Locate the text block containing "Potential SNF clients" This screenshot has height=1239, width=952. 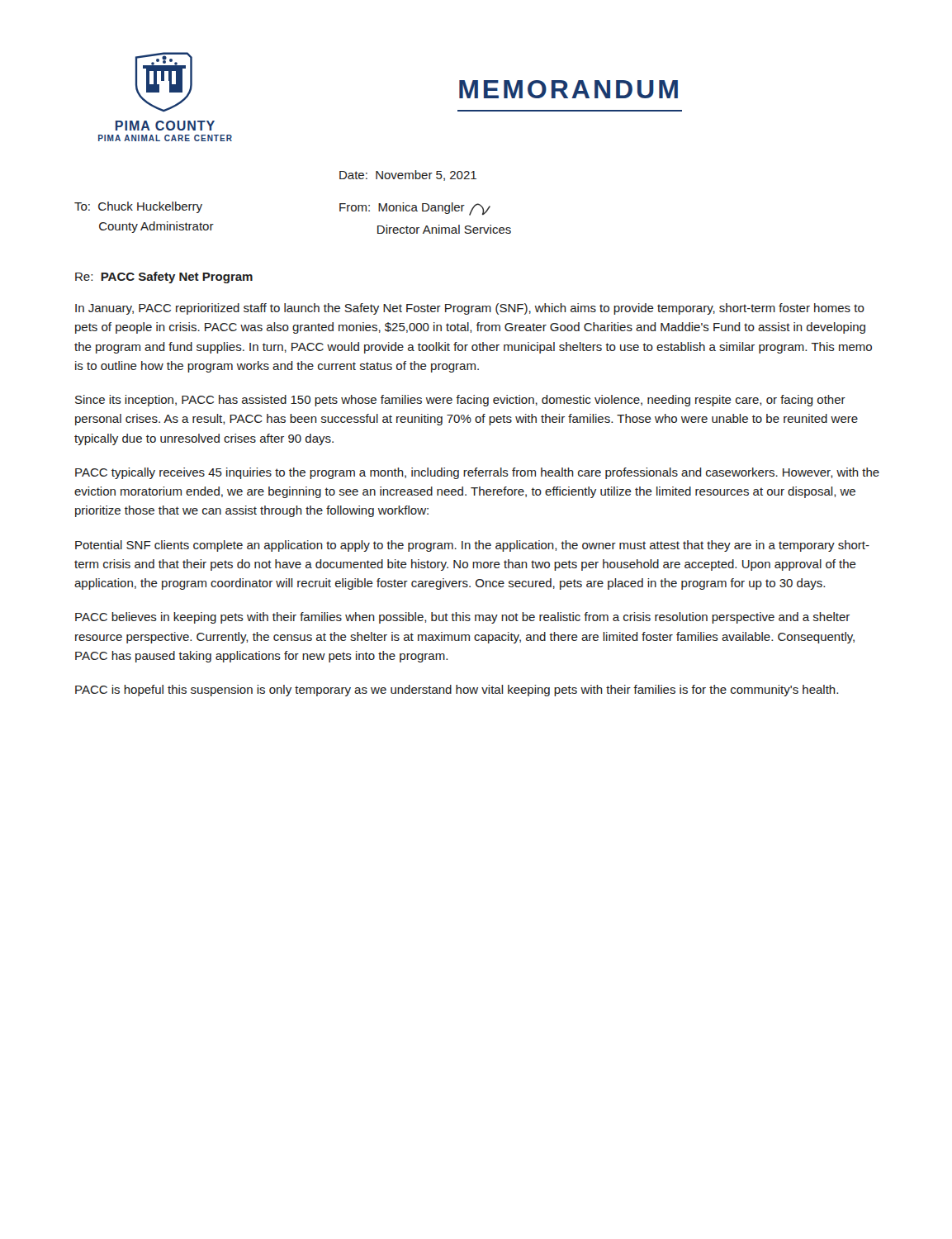coord(472,564)
